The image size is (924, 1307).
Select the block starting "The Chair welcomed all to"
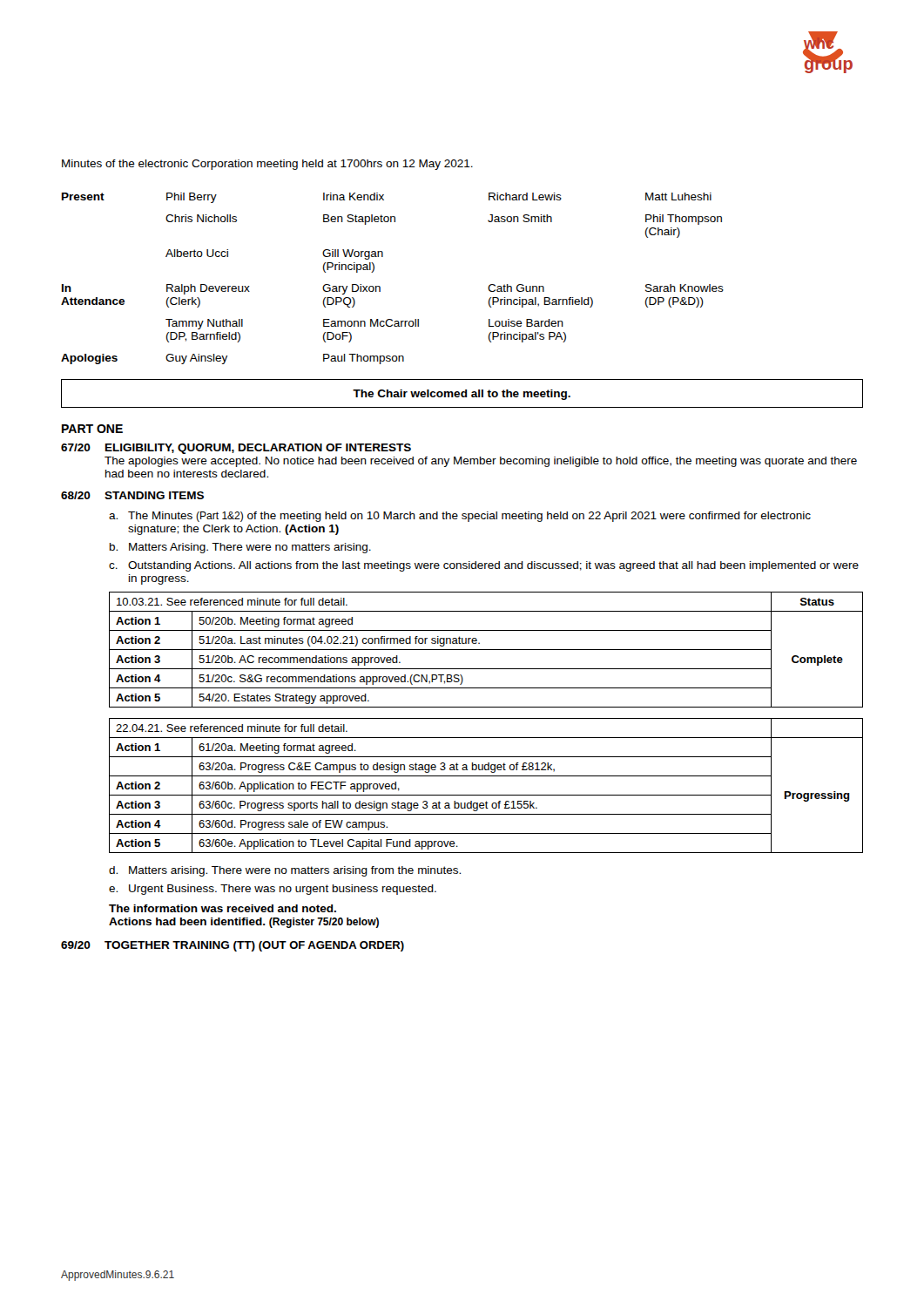coord(462,393)
